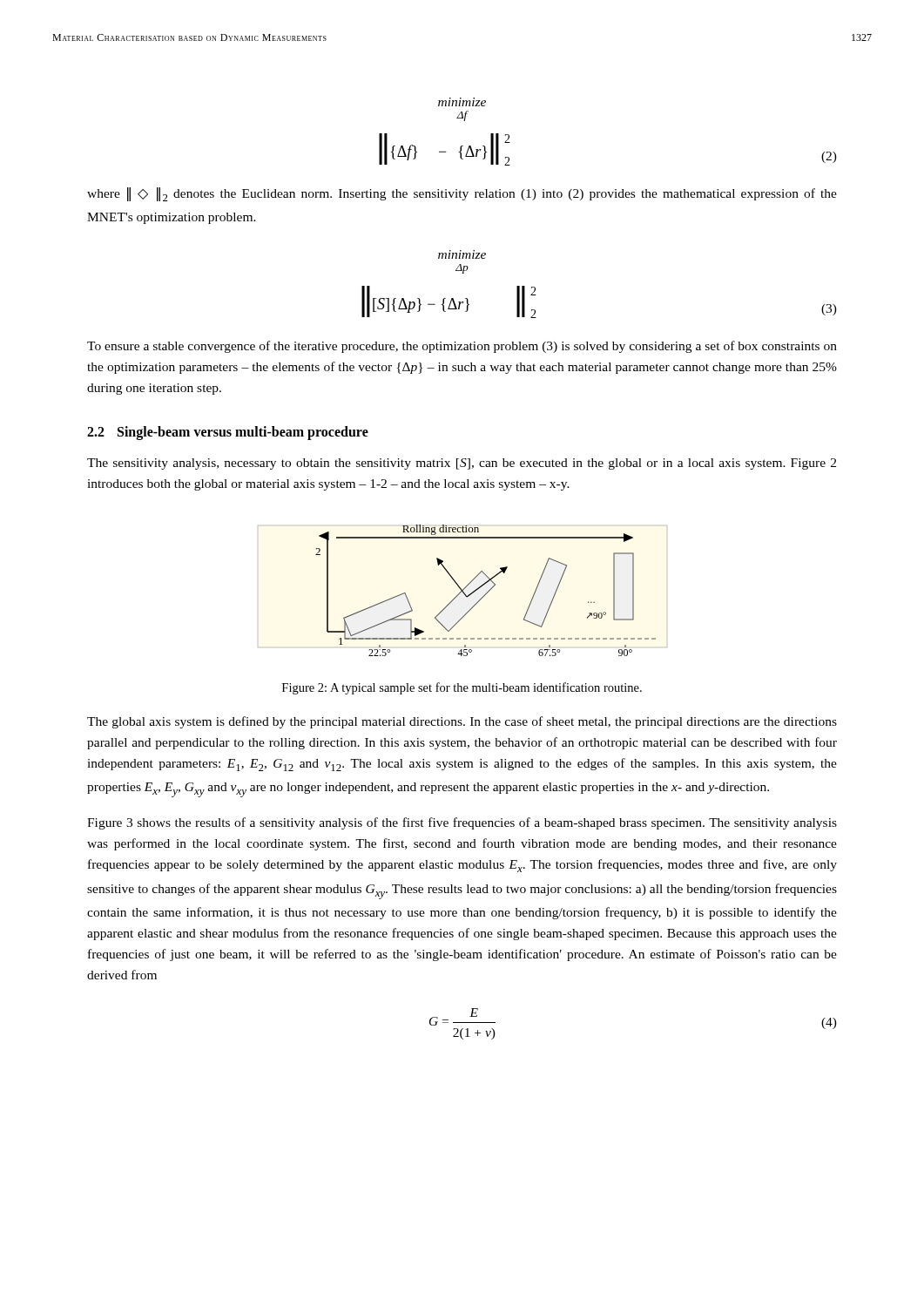Locate the section header containing "2.2 Single-beam versus multi-beam"
Viewport: 924px width, 1307px height.
point(228,432)
